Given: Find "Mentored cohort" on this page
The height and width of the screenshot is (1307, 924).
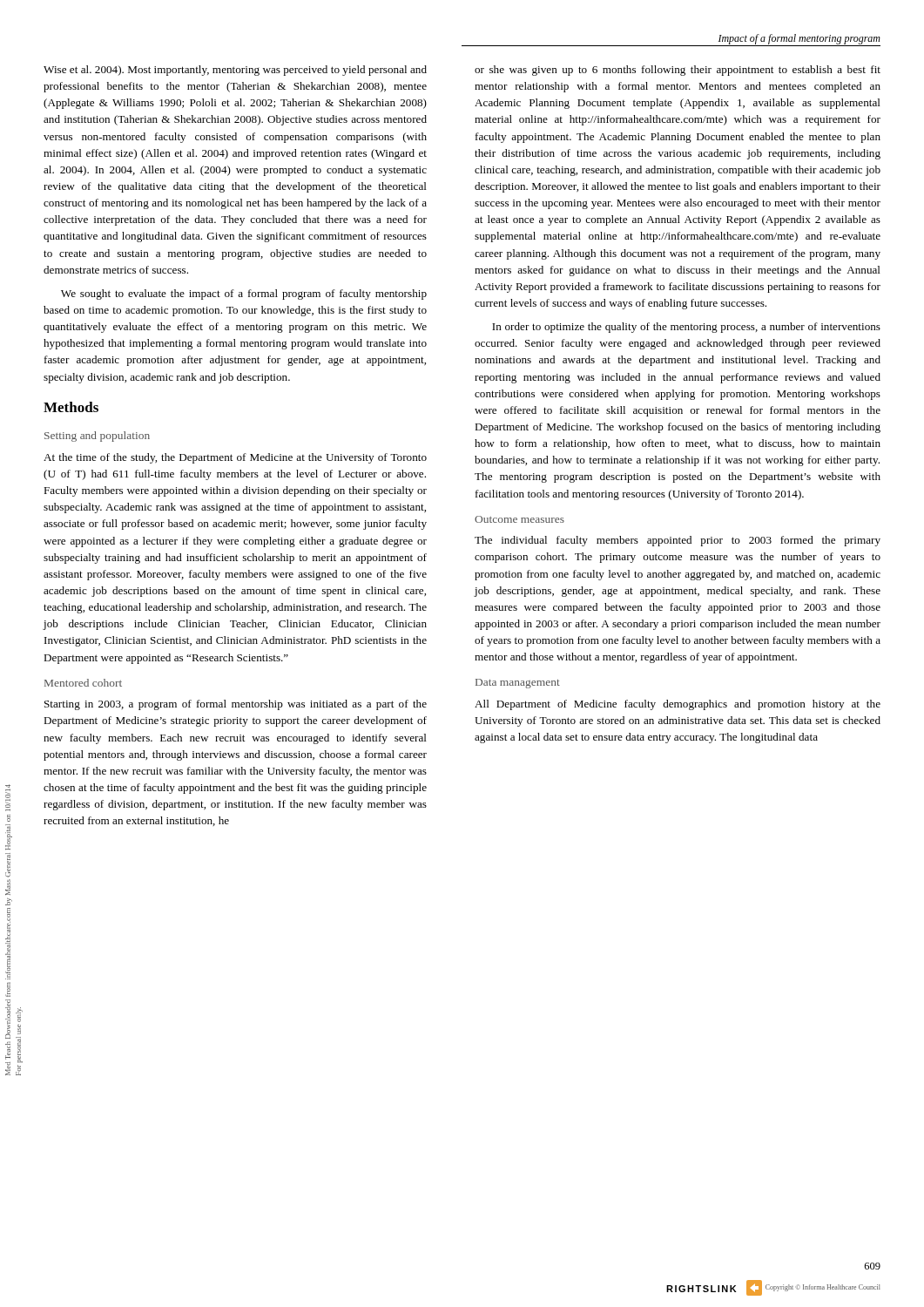Looking at the screenshot, I should 83,682.
